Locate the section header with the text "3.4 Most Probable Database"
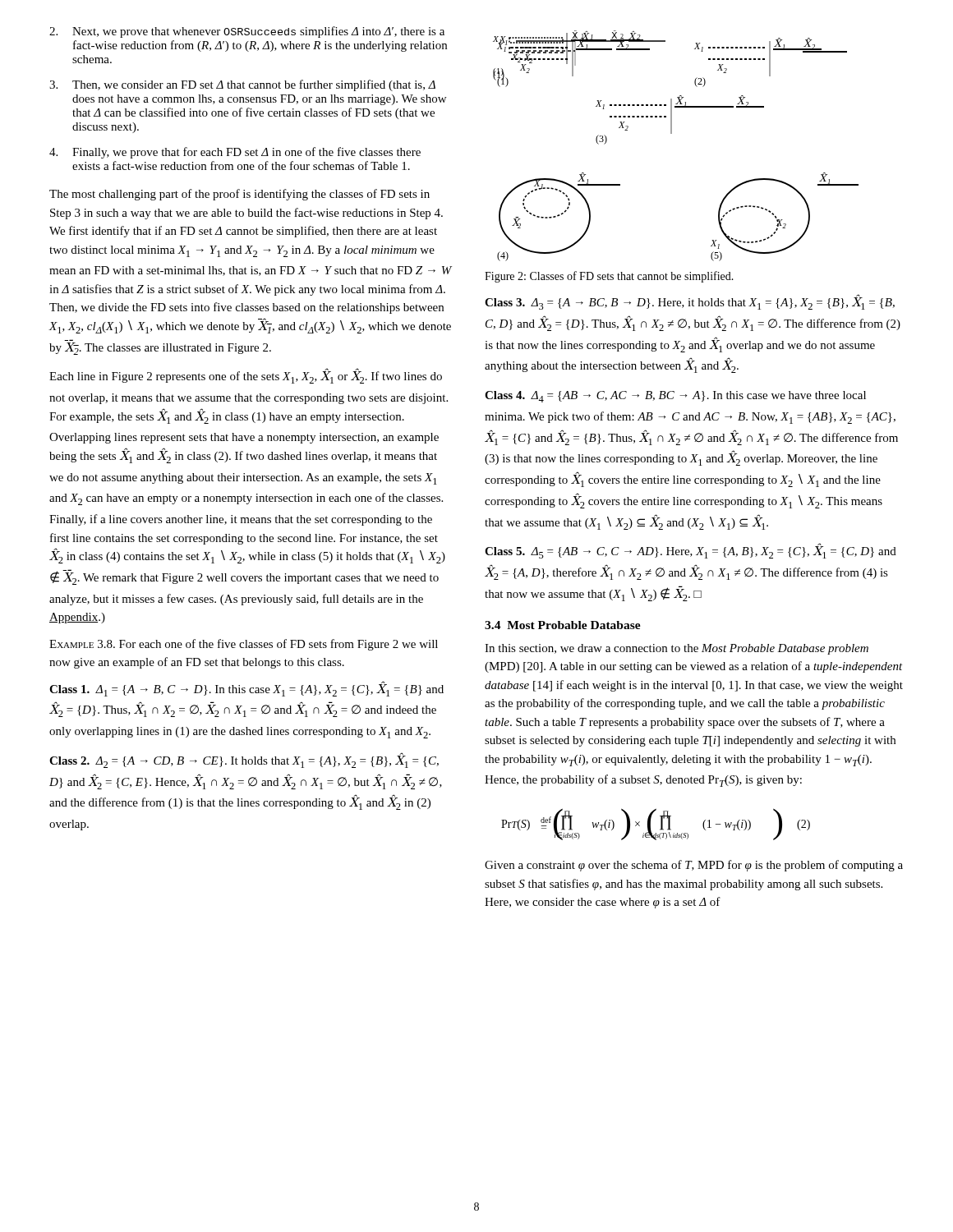Viewport: 953px width, 1232px height. pyautogui.click(x=563, y=624)
